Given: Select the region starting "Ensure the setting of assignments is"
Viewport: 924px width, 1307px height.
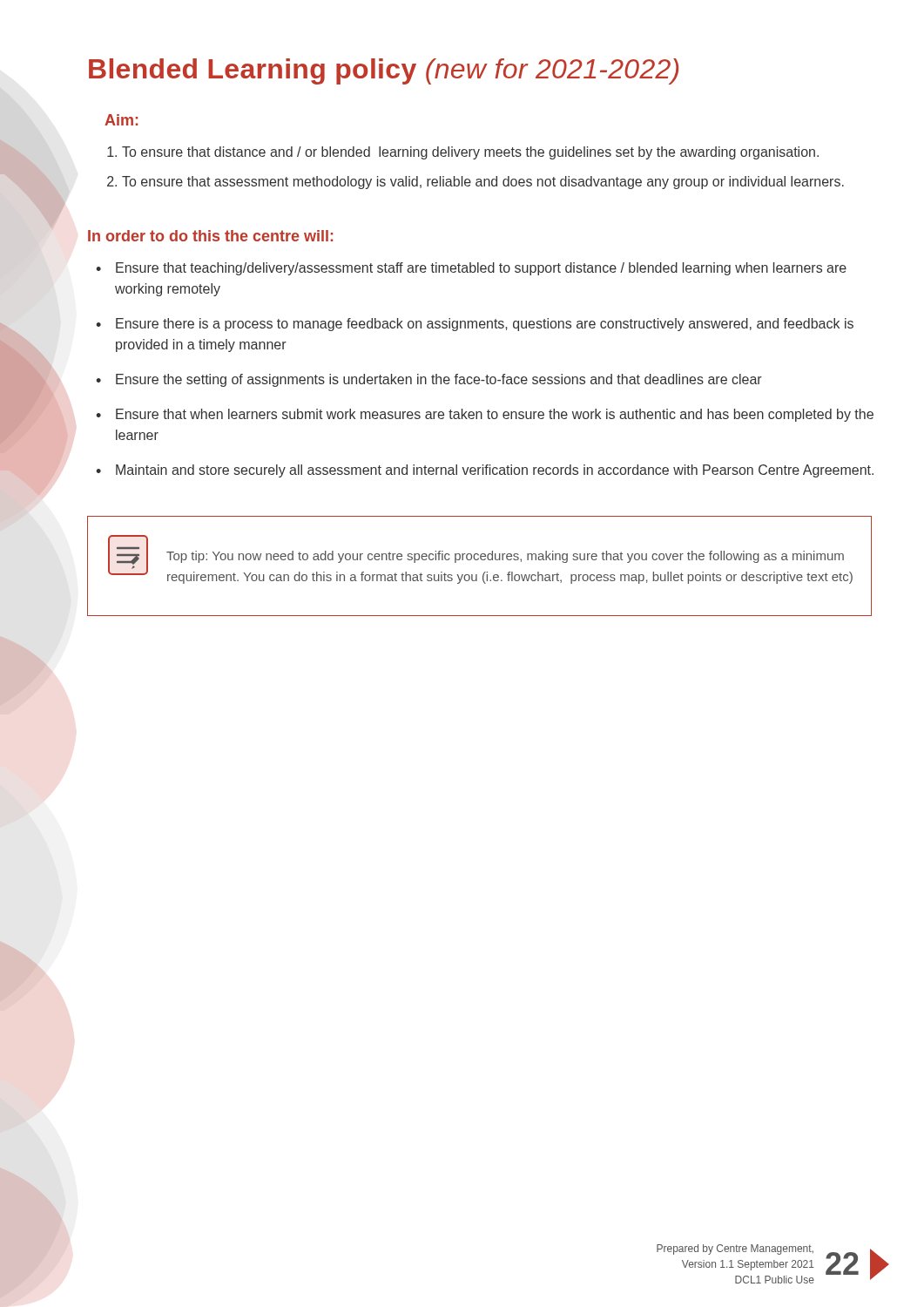Looking at the screenshot, I should click(x=492, y=380).
